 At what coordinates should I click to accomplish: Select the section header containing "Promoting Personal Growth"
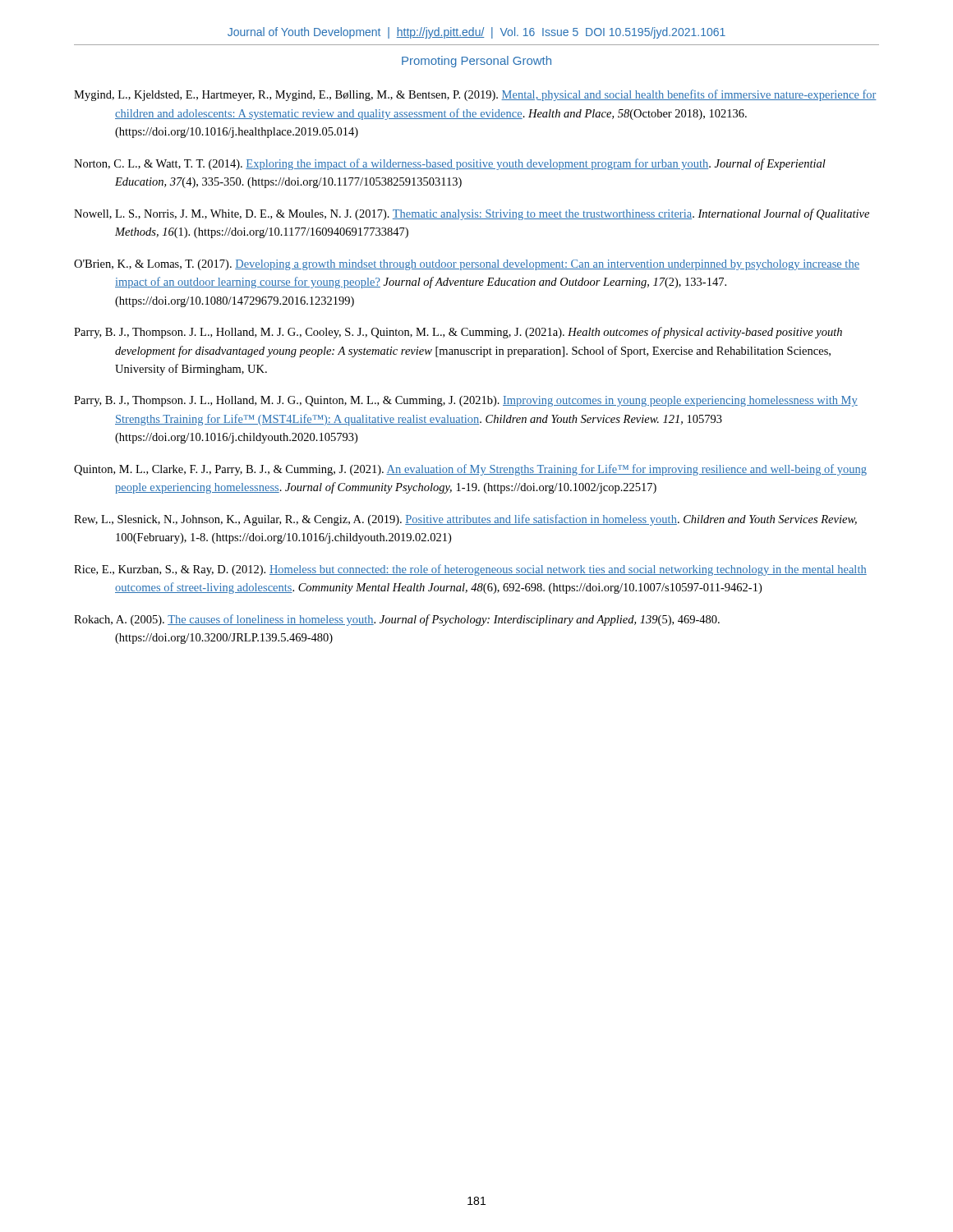[x=476, y=61]
